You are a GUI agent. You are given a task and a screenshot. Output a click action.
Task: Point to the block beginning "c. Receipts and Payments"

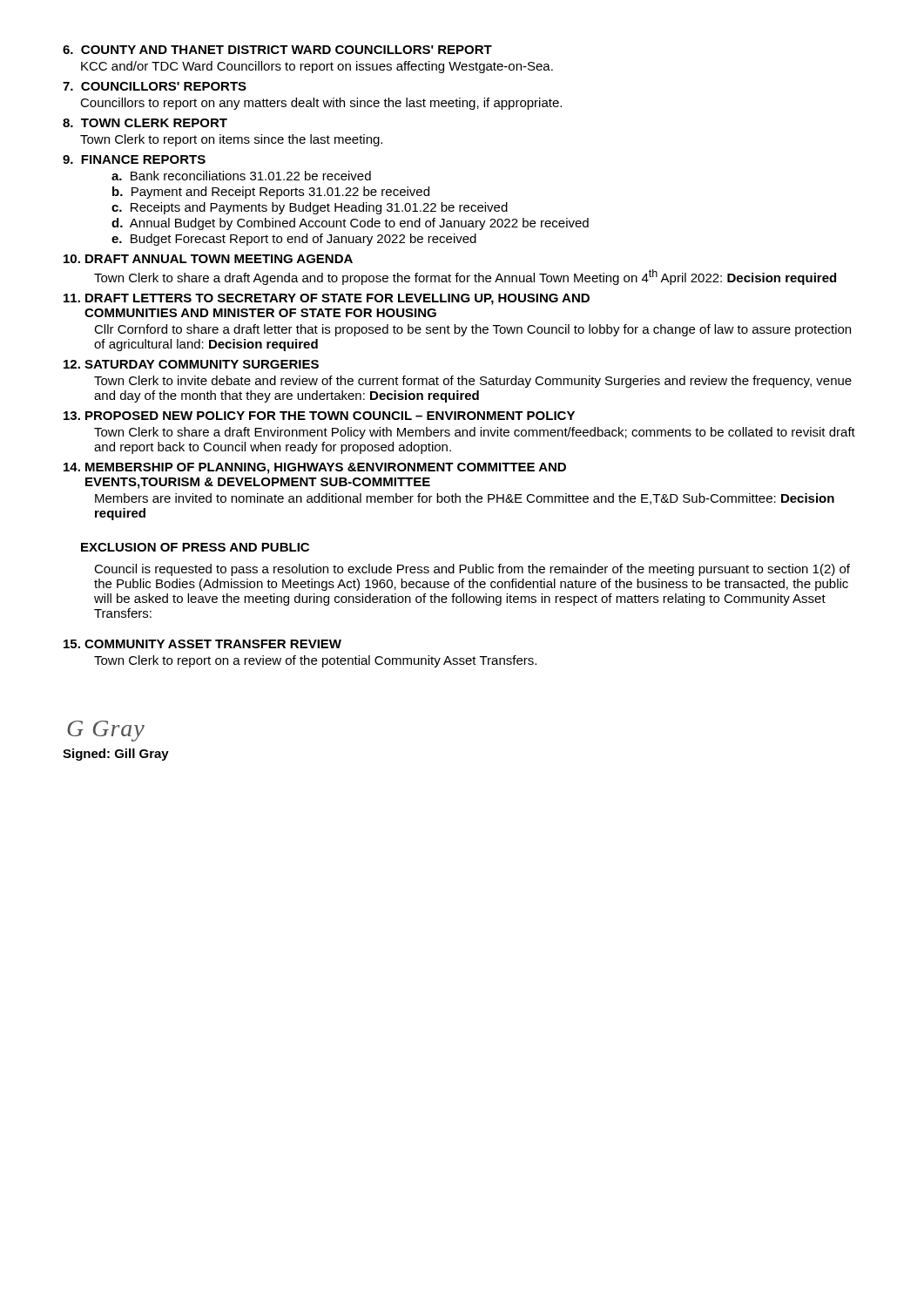click(x=310, y=207)
